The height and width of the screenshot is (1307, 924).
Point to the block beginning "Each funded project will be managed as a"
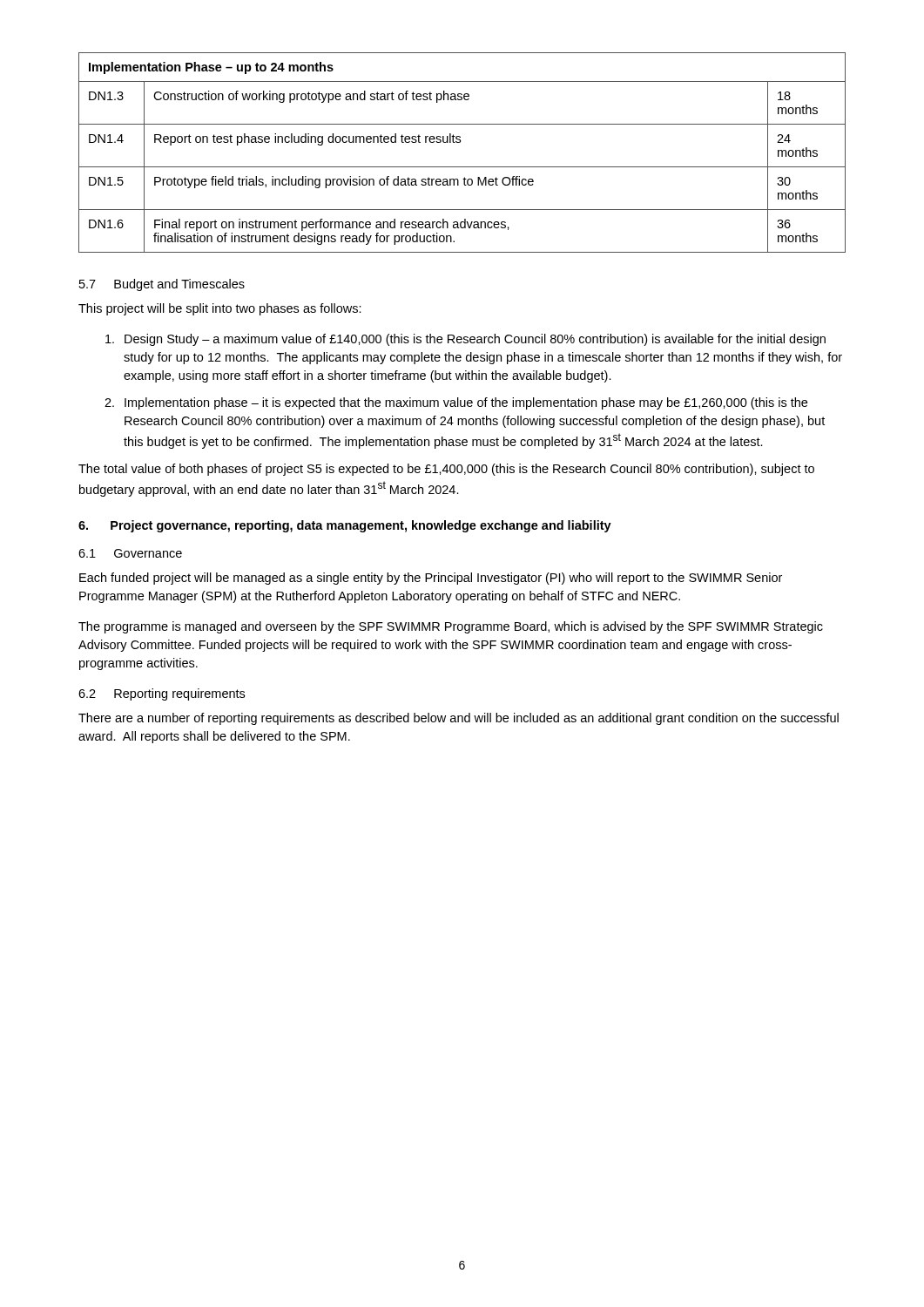pyautogui.click(x=430, y=587)
